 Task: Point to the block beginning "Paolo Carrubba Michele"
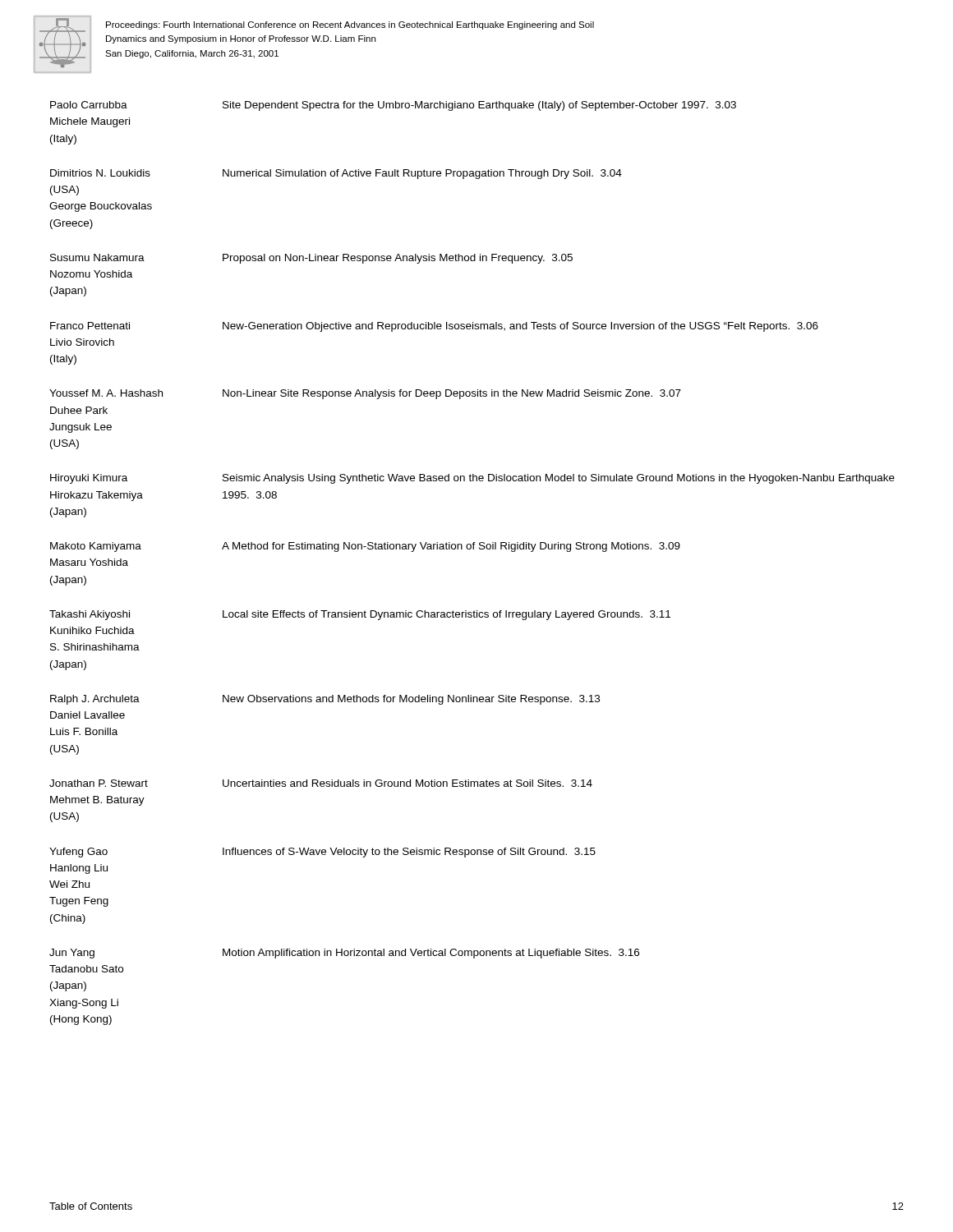[x=393, y=106]
